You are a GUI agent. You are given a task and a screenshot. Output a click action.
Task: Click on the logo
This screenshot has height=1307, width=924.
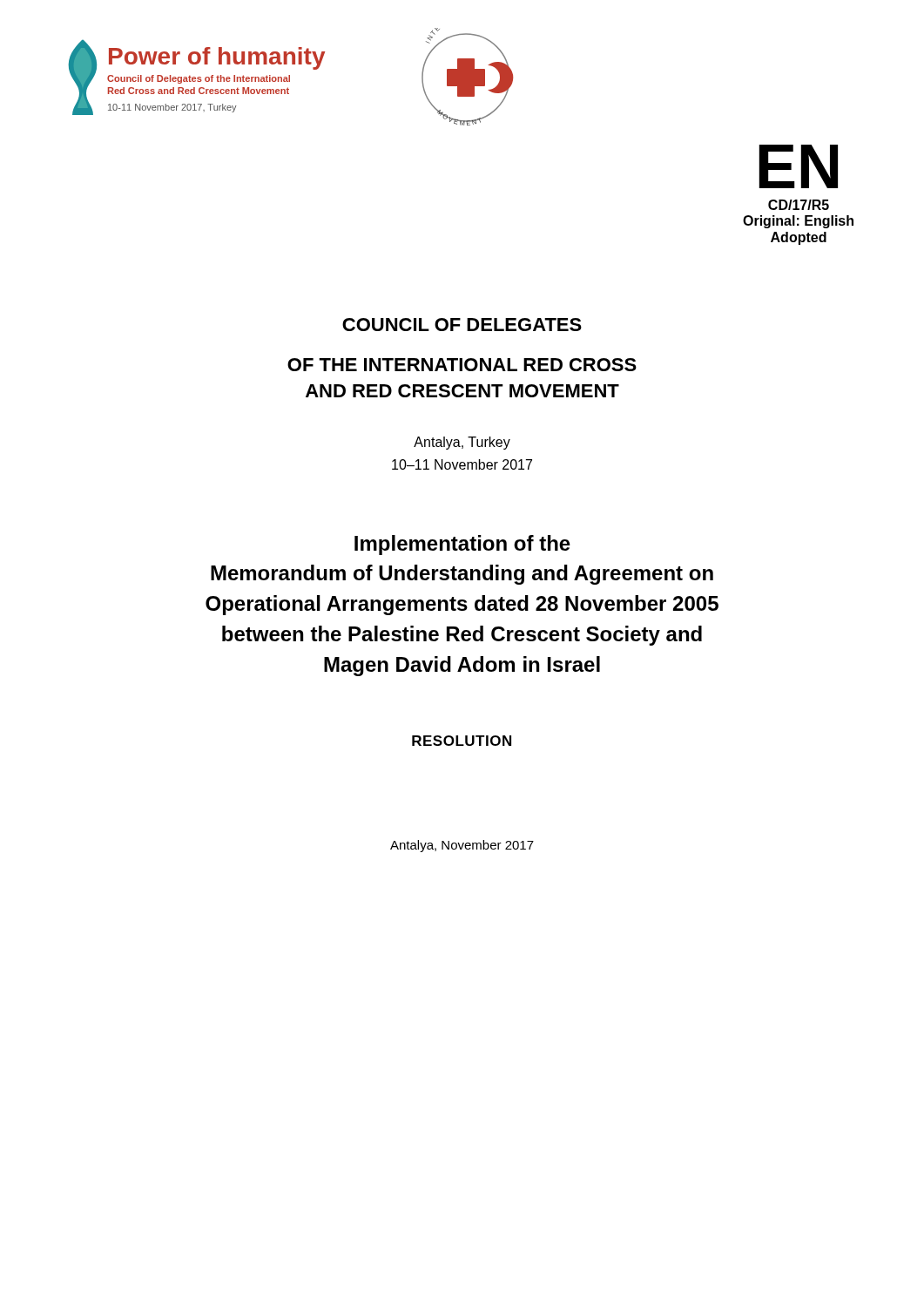[x=300, y=78]
